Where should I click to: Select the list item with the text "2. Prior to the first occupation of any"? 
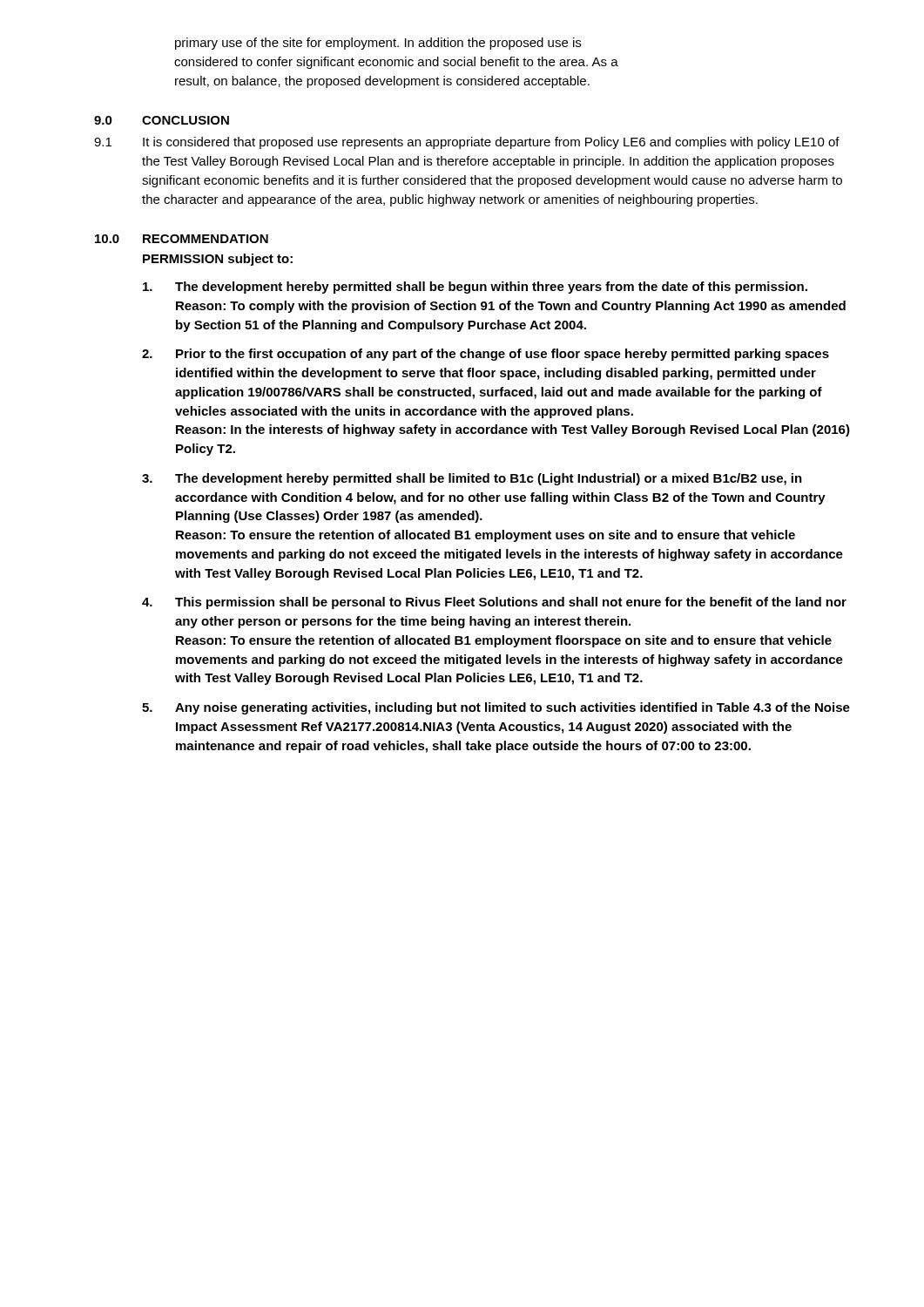tap(498, 401)
